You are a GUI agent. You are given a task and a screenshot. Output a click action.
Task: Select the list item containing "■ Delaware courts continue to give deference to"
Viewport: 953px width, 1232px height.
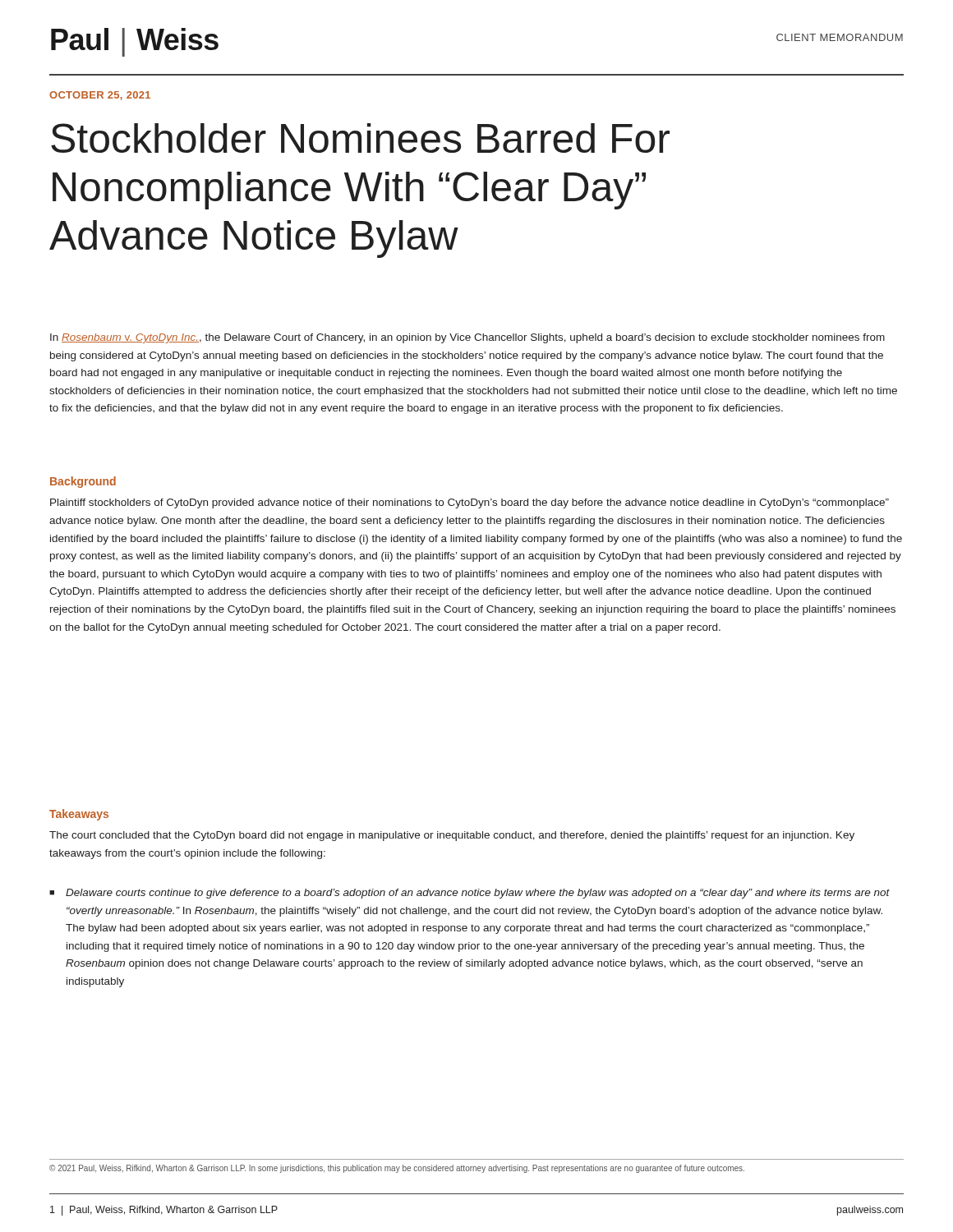(476, 937)
